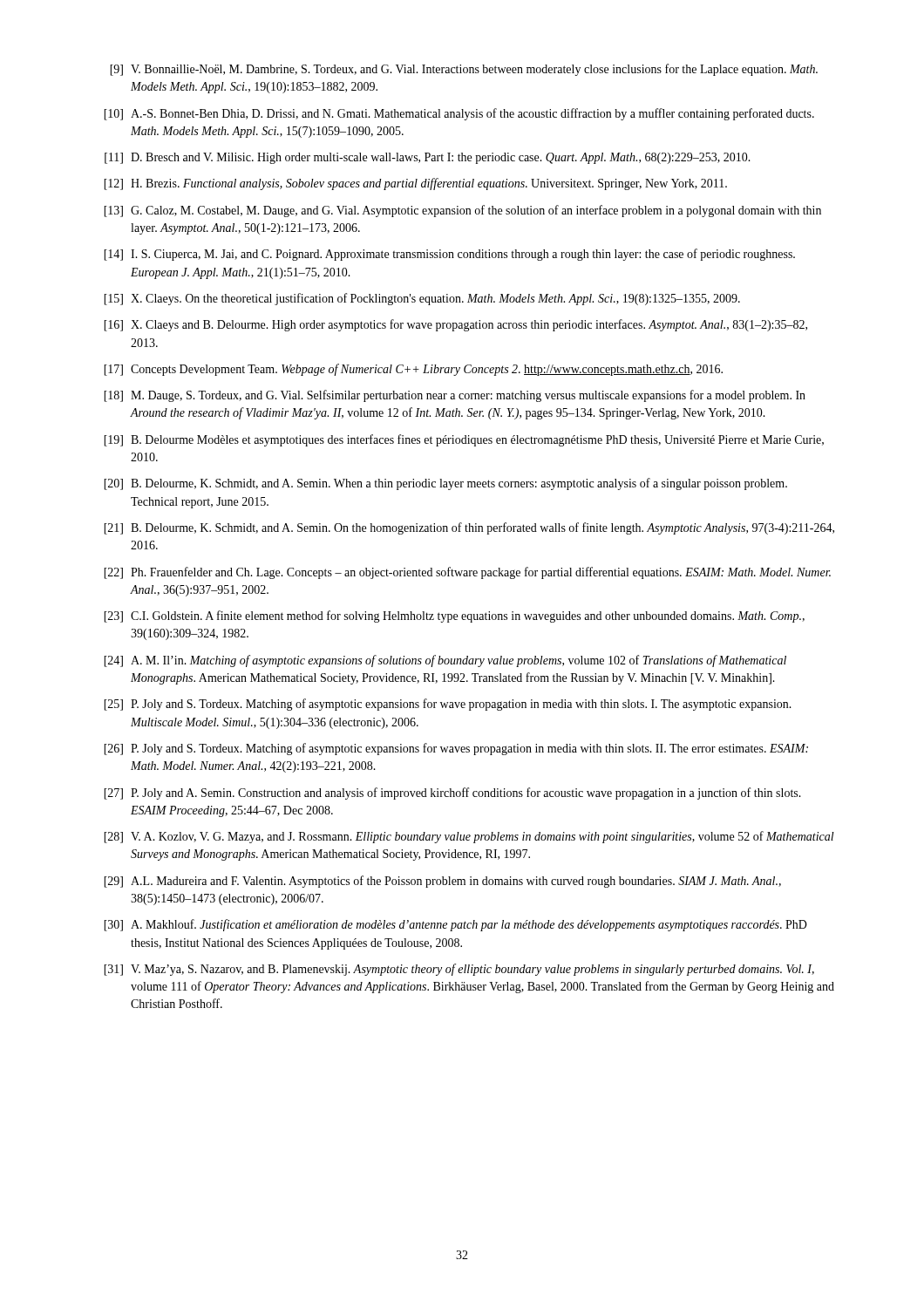The width and height of the screenshot is (924, 1308).
Task: Where is the passage that starts "[16] X. Claeys and B. Delourme."?
Action: (462, 334)
